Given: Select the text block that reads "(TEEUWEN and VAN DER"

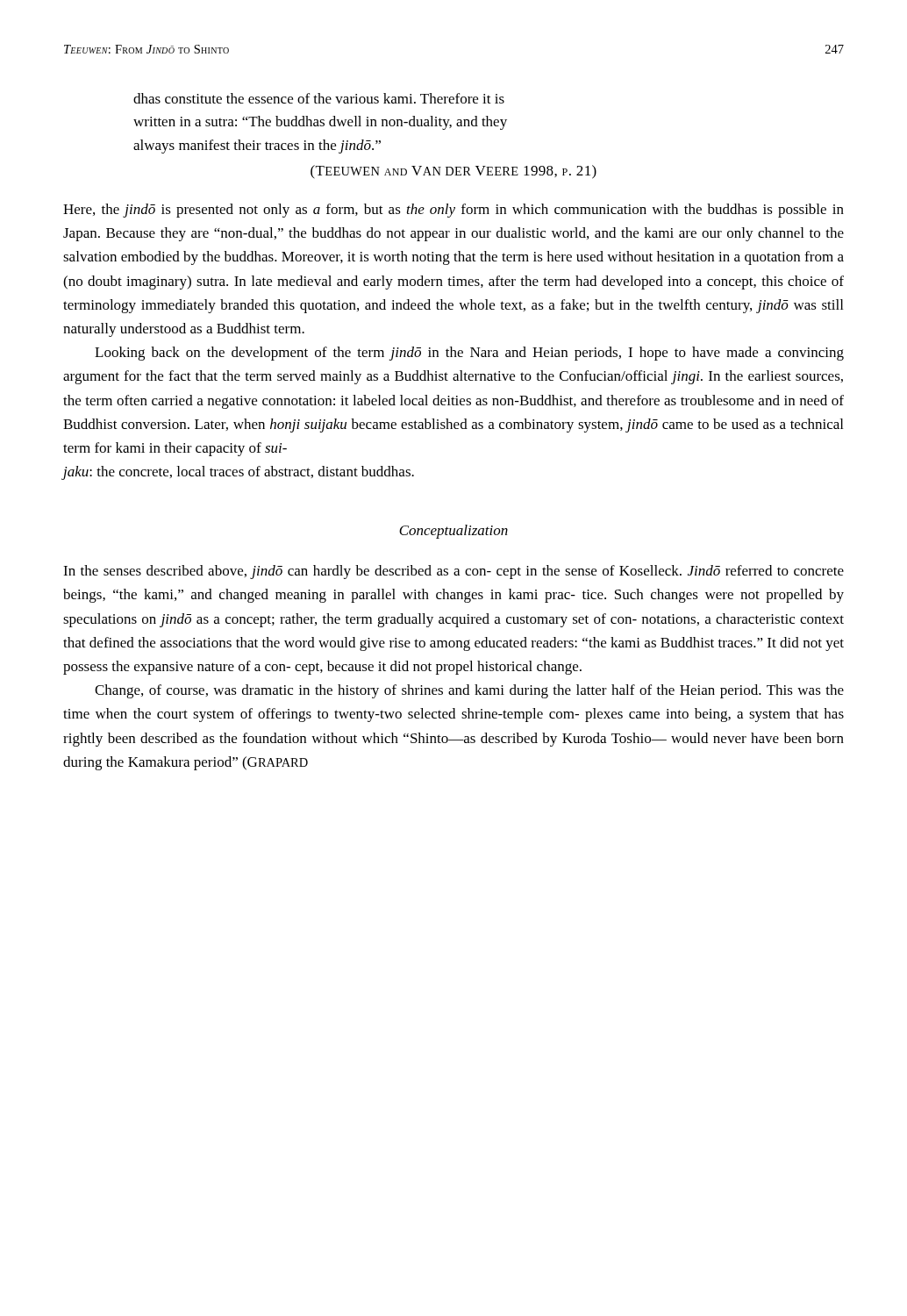Looking at the screenshot, I should 454,171.
